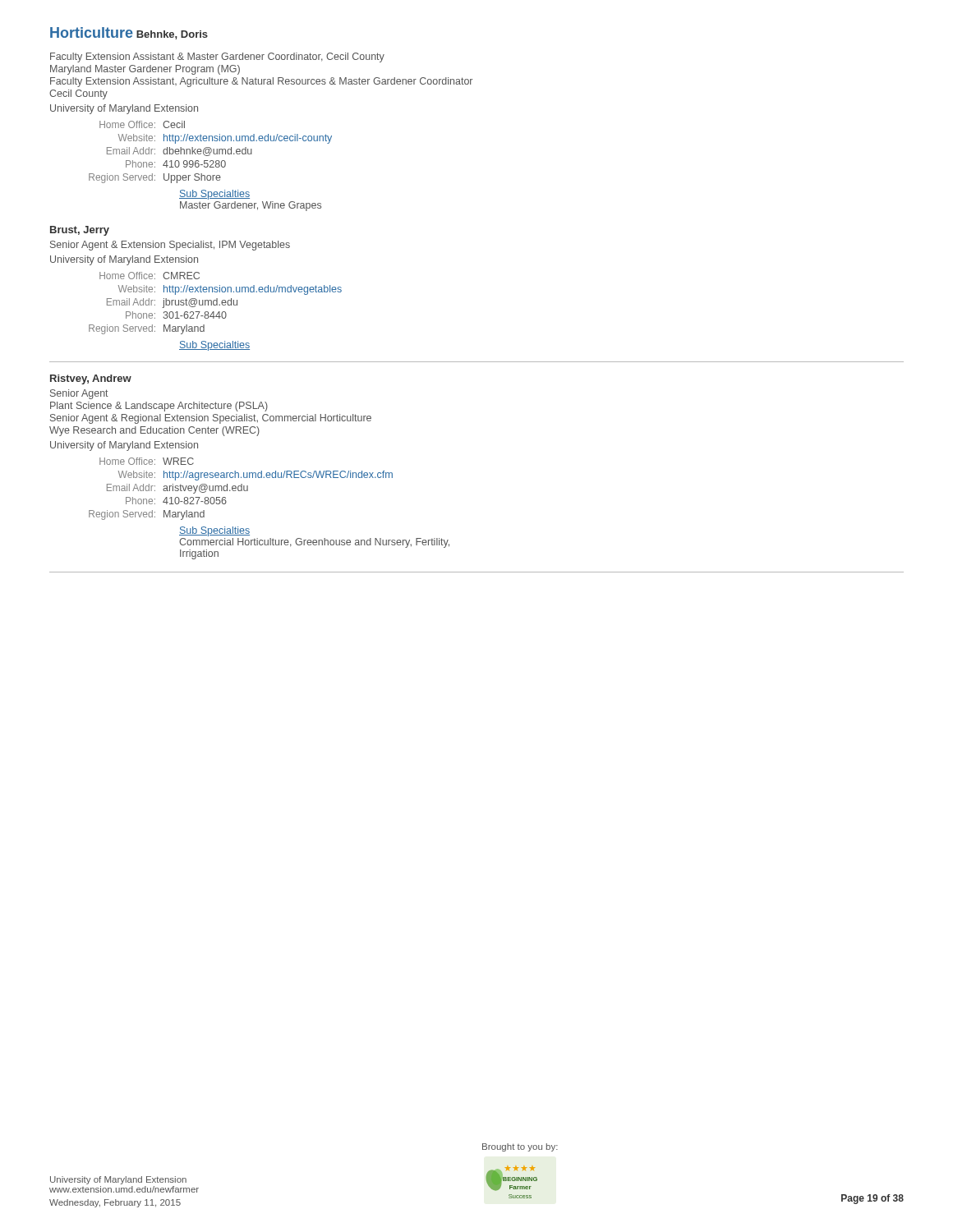The image size is (953, 1232).
Task: Select the text block starting "Senior Agent & Extension Specialist, IPM"
Action: [x=170, y=246]
